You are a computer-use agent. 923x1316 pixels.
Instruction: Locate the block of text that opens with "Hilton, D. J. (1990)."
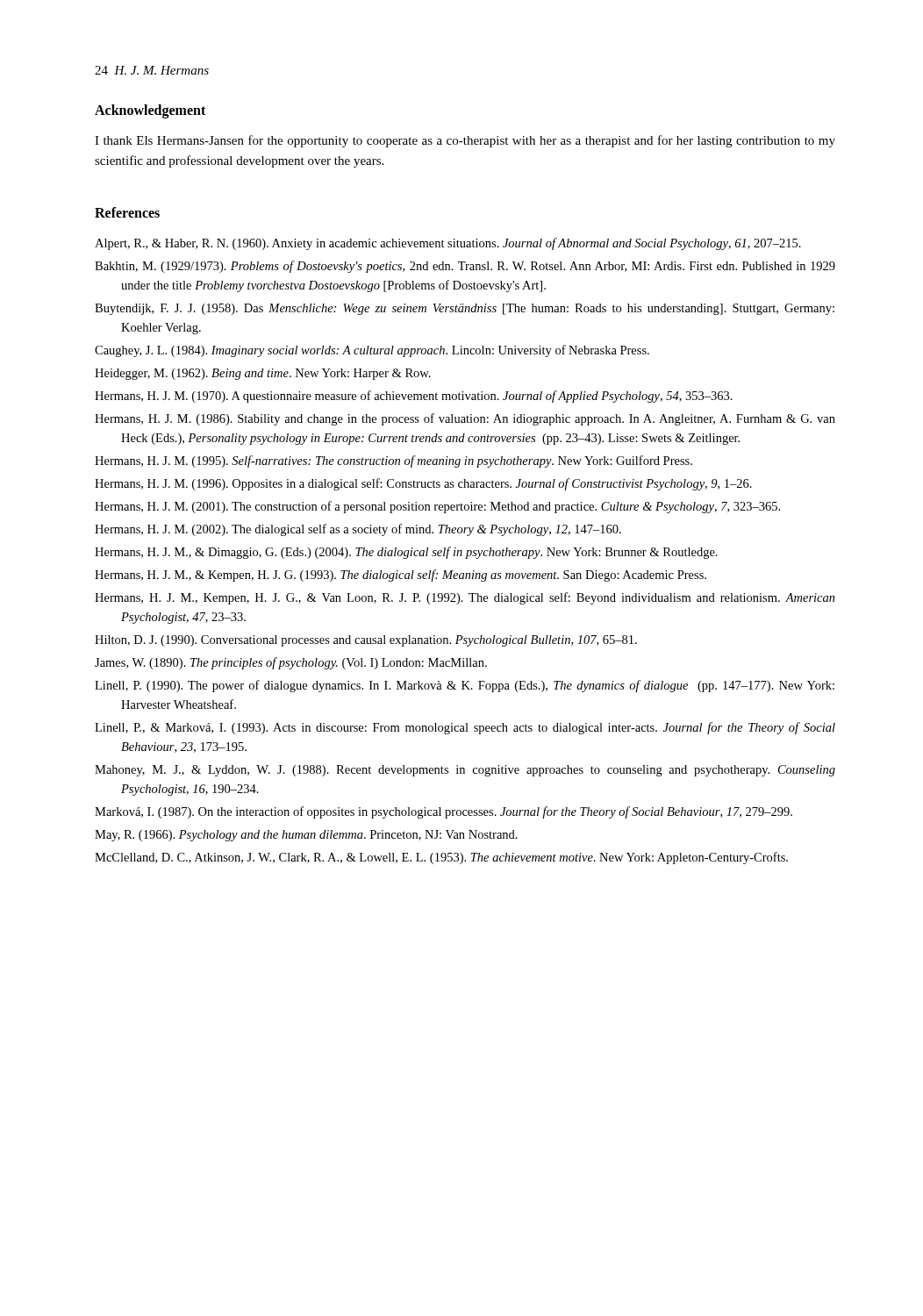pyautogui.click(x=366, y=640)
